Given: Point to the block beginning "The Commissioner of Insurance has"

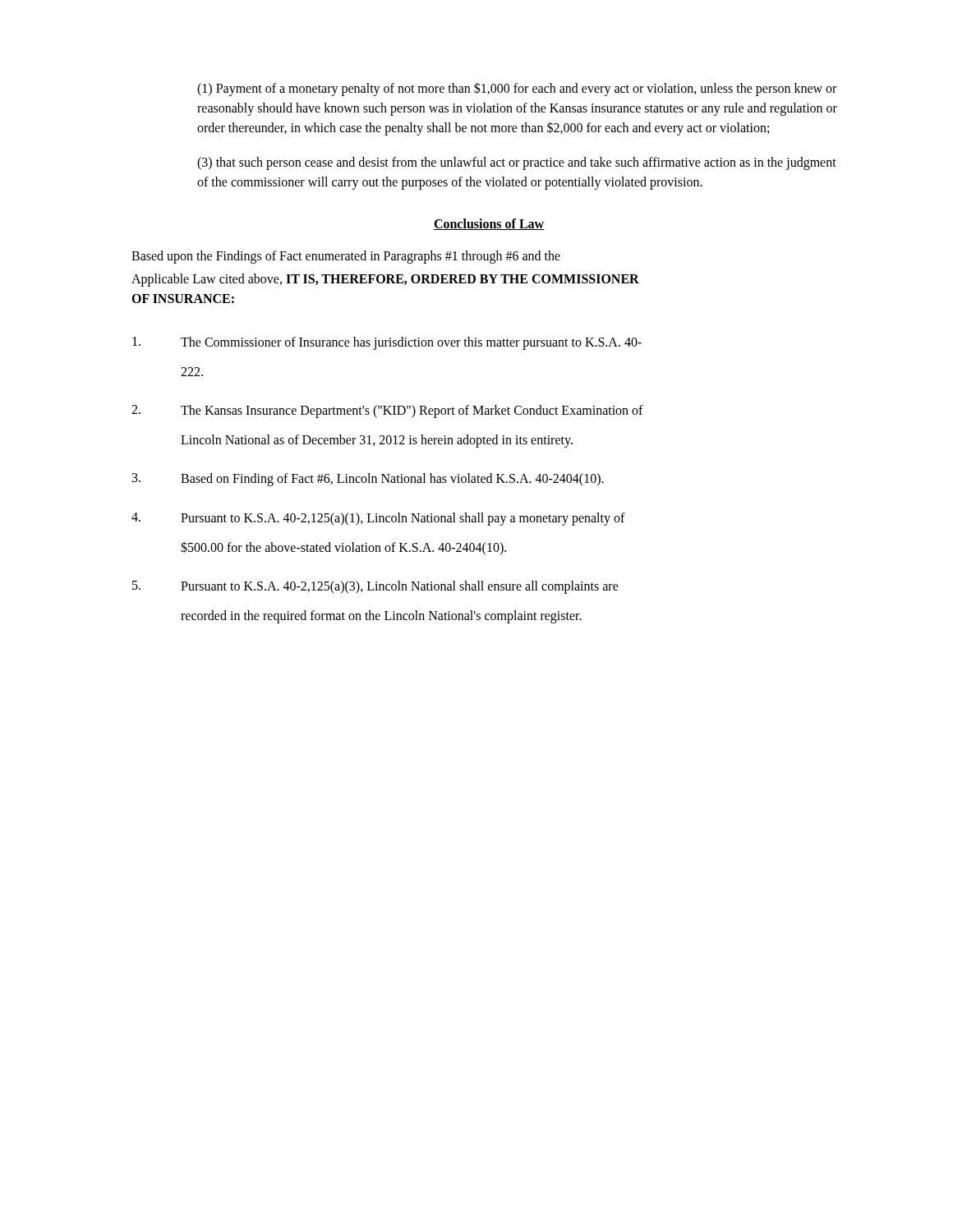Looking at the screenshot, I should pos(489,357).
